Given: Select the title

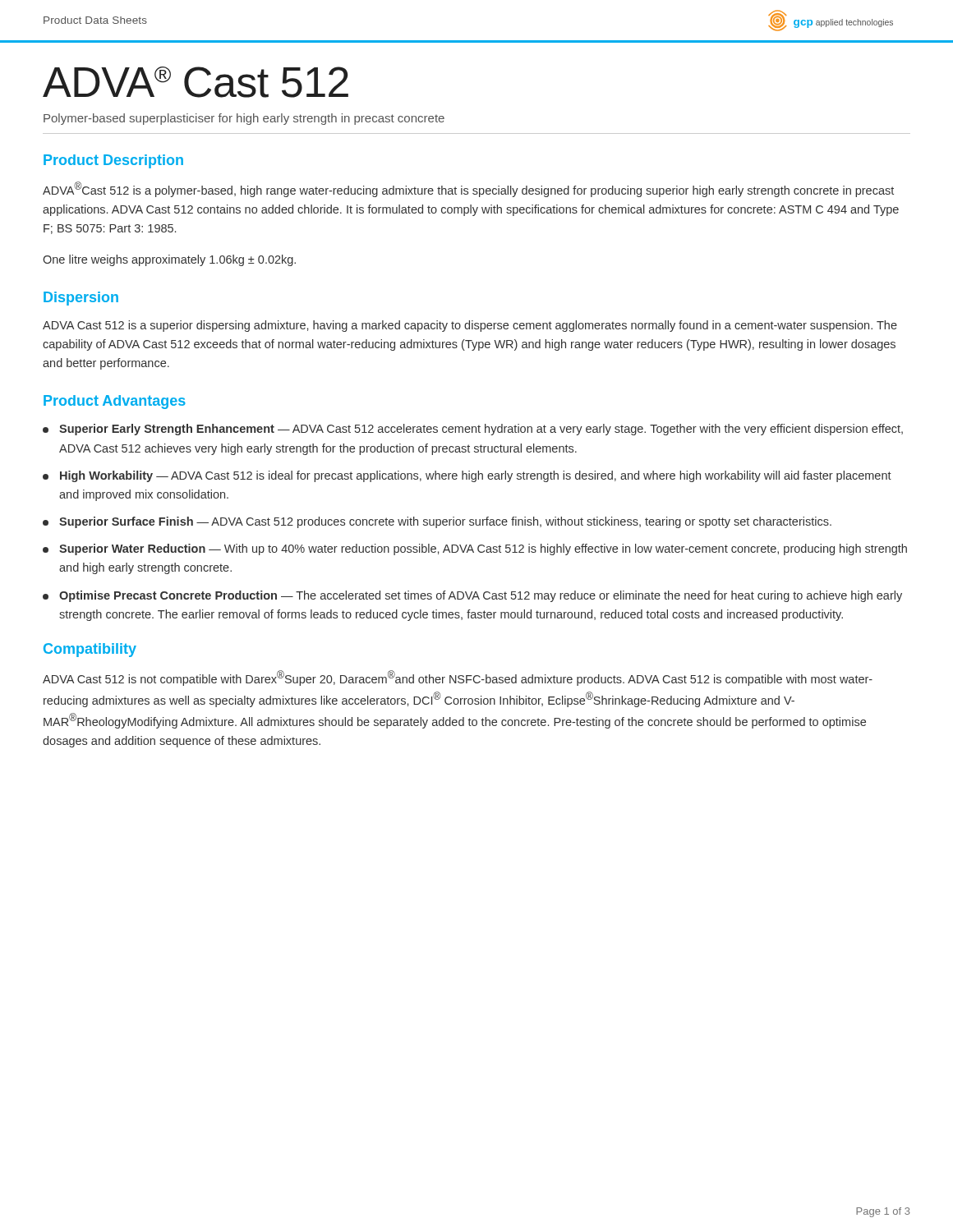Looking at the screenshot, I should [476, 83].
